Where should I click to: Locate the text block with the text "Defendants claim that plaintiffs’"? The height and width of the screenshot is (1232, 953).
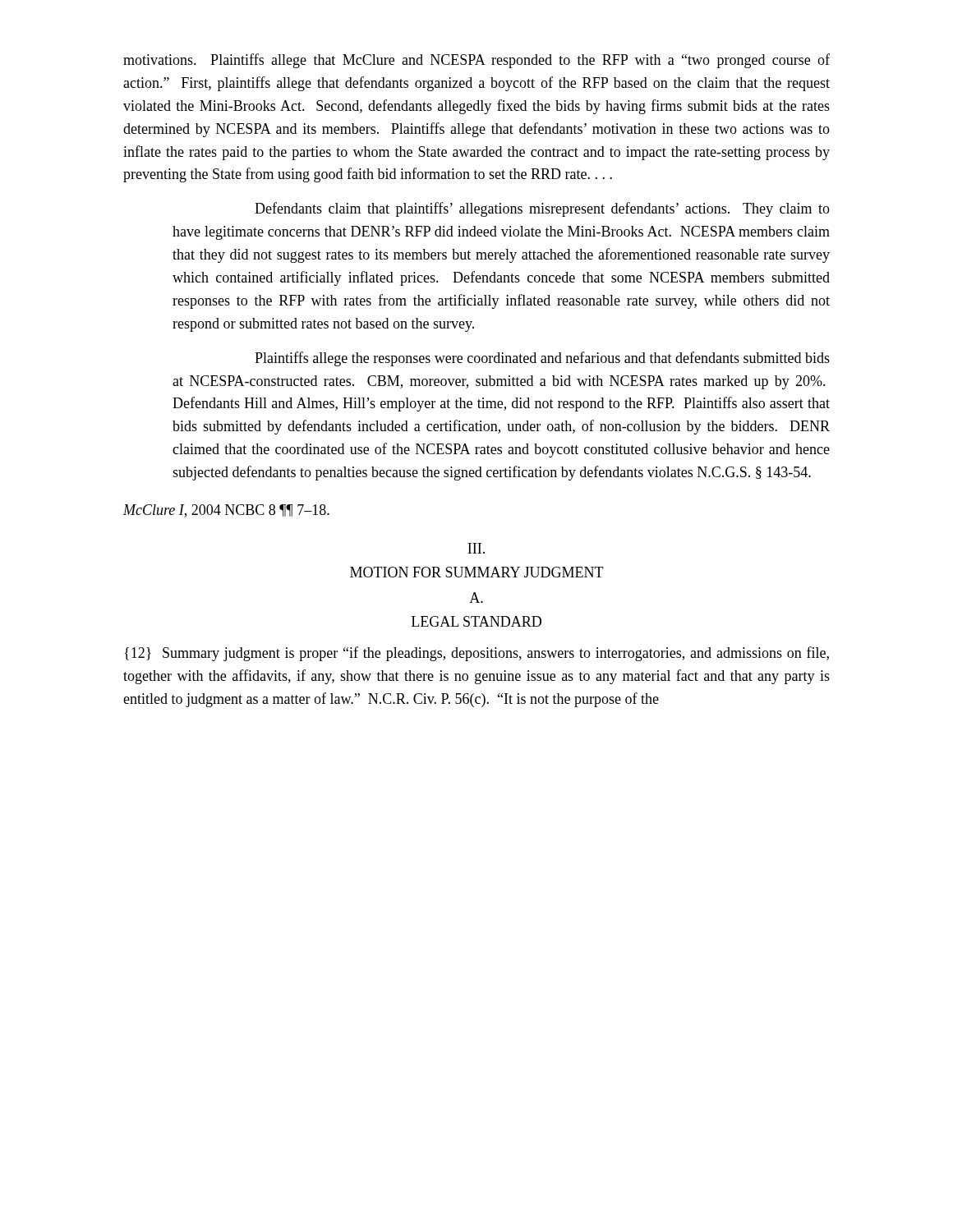coord(501,267)
